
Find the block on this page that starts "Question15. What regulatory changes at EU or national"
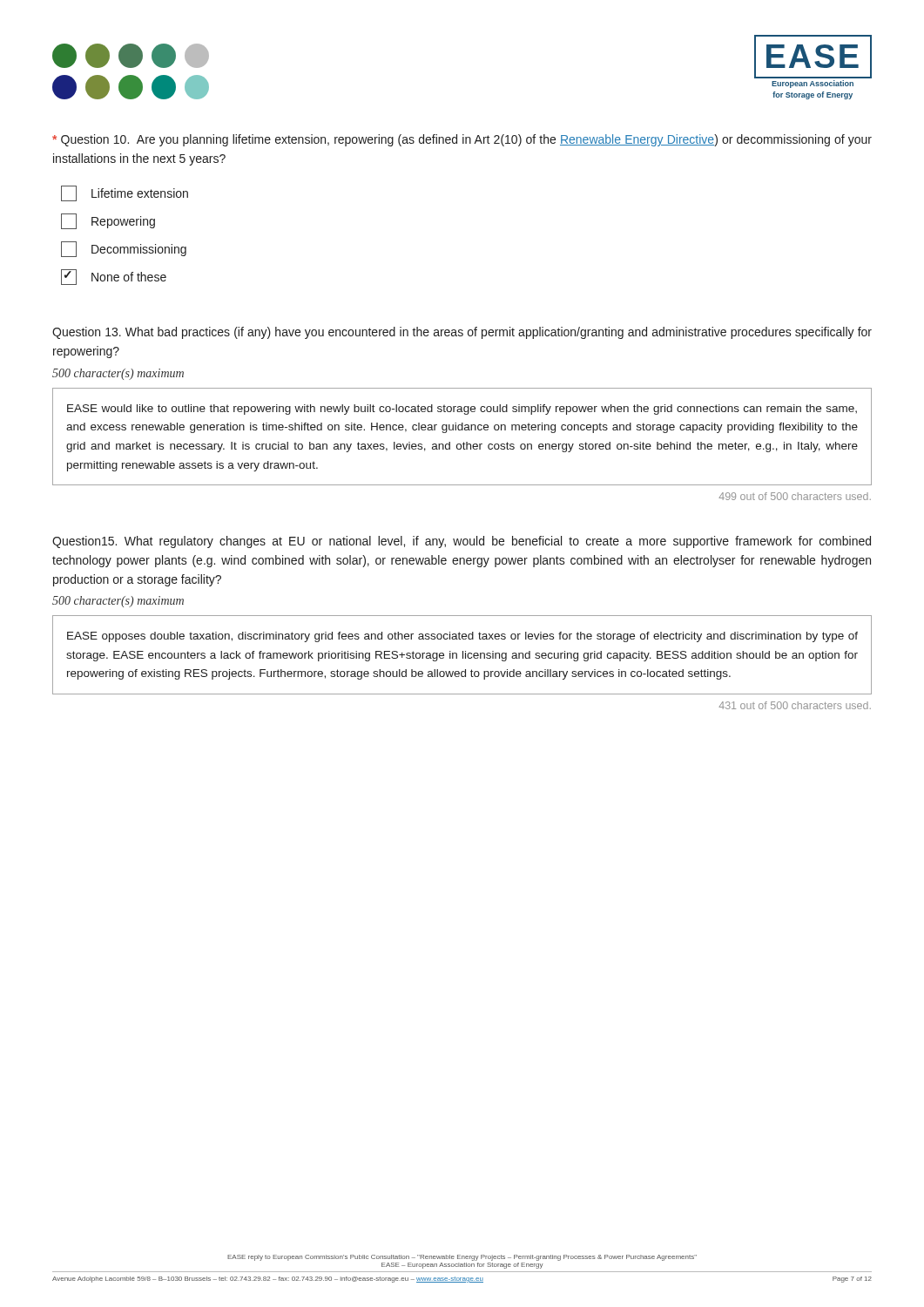click(462, 560)
